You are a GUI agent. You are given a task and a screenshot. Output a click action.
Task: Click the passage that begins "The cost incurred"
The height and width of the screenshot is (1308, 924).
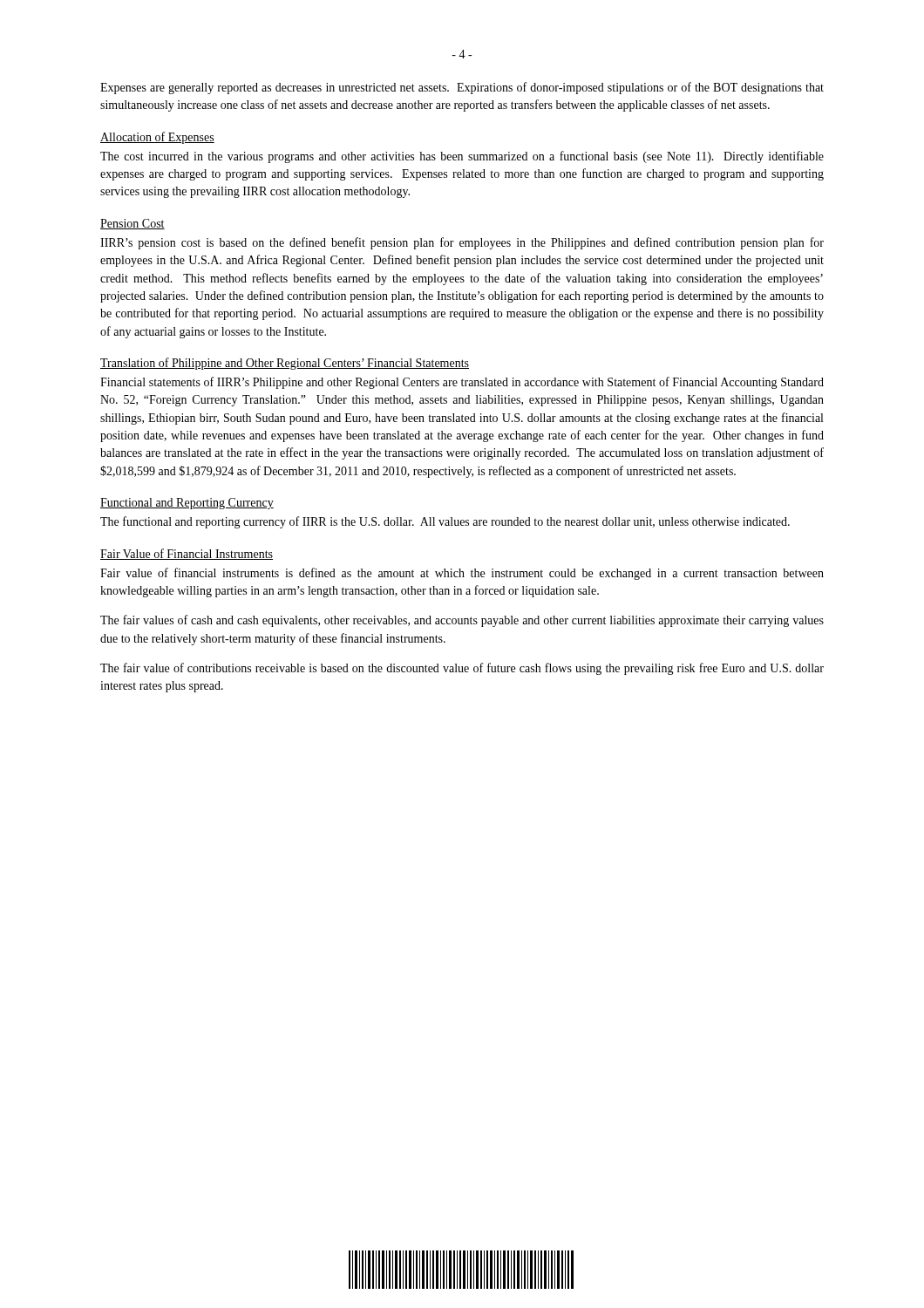tap(462, 174)
